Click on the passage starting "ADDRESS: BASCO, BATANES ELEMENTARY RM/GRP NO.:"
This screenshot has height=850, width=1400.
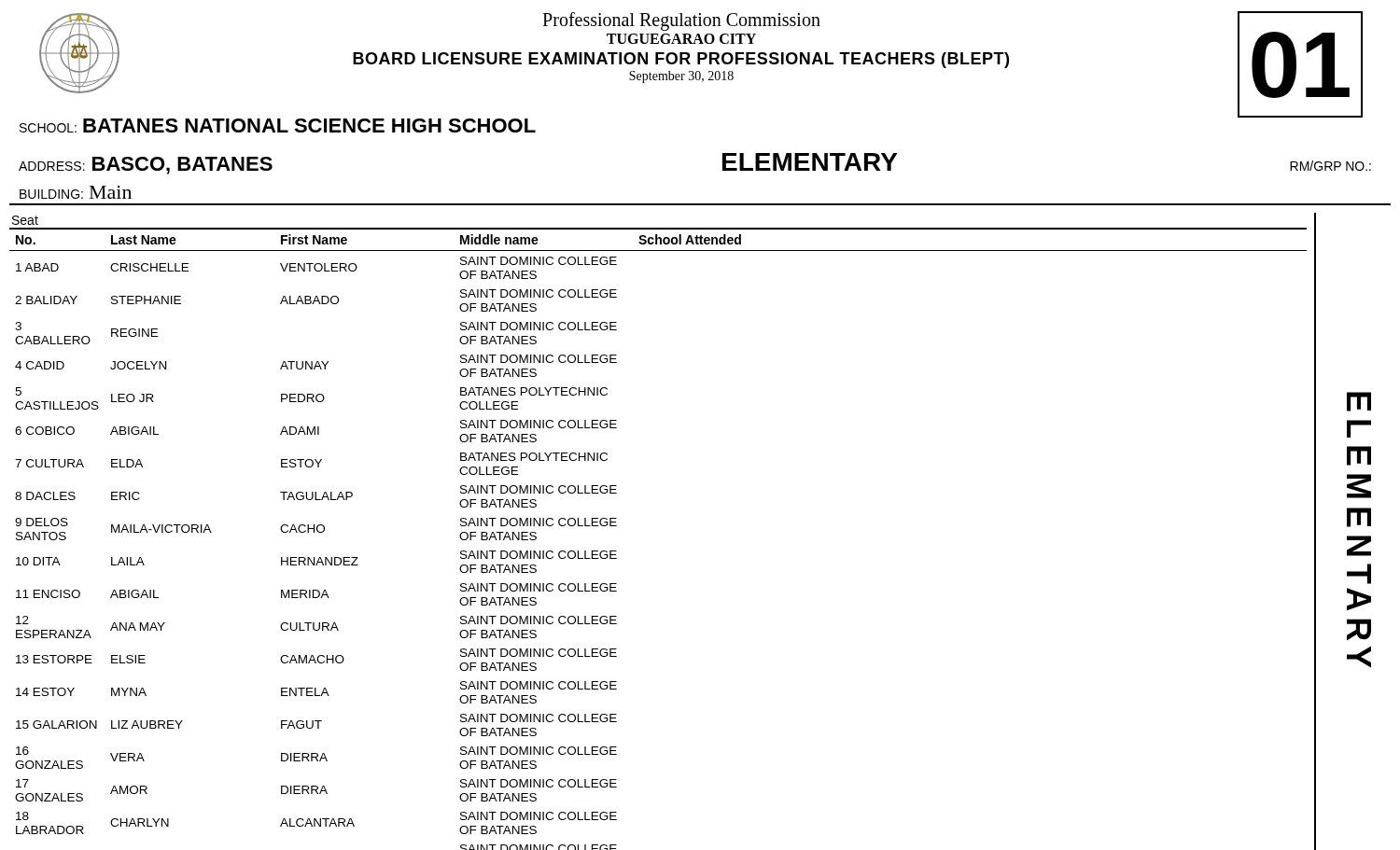pos(139,162)
